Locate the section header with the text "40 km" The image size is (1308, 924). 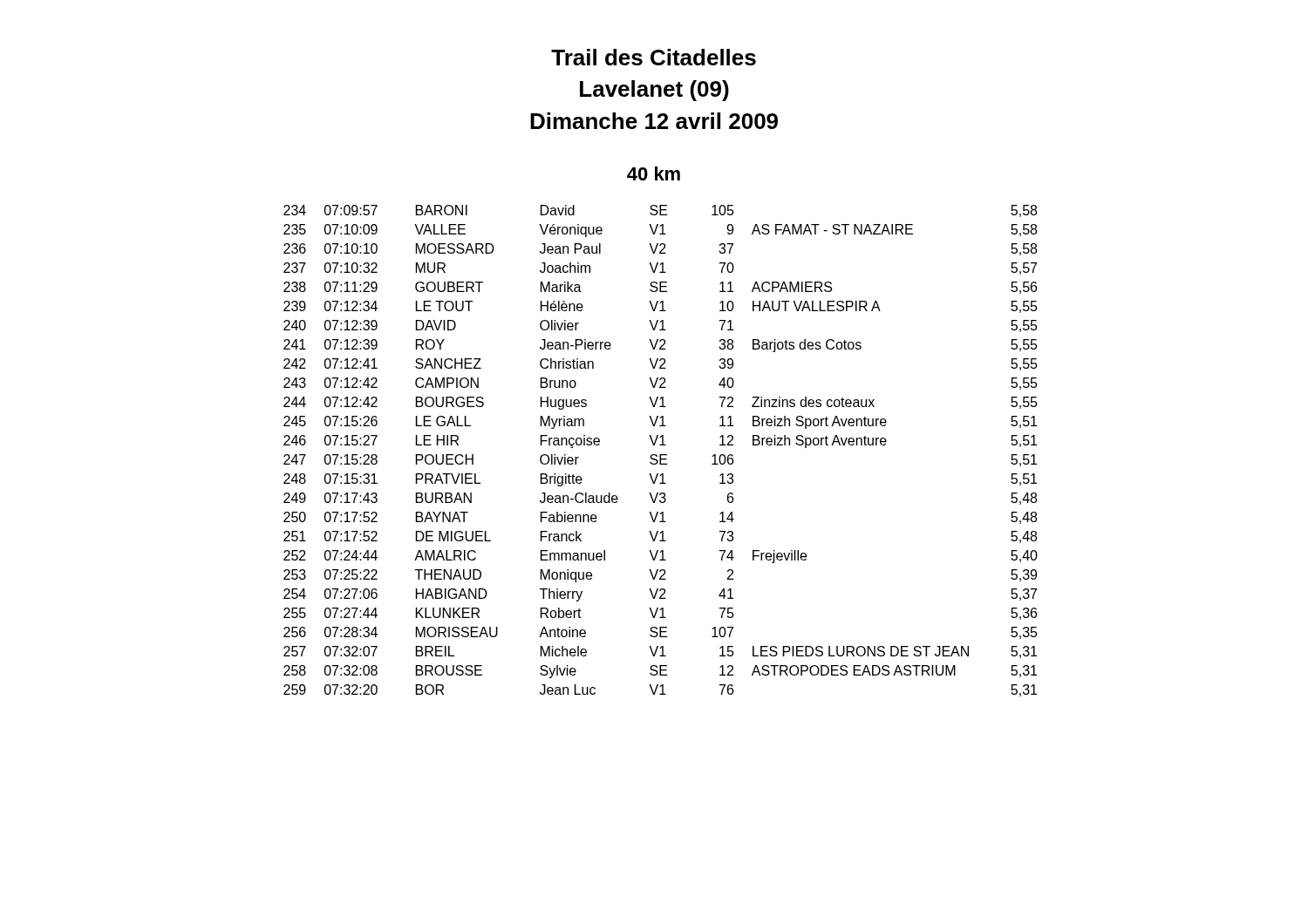(x=654, y=174)
